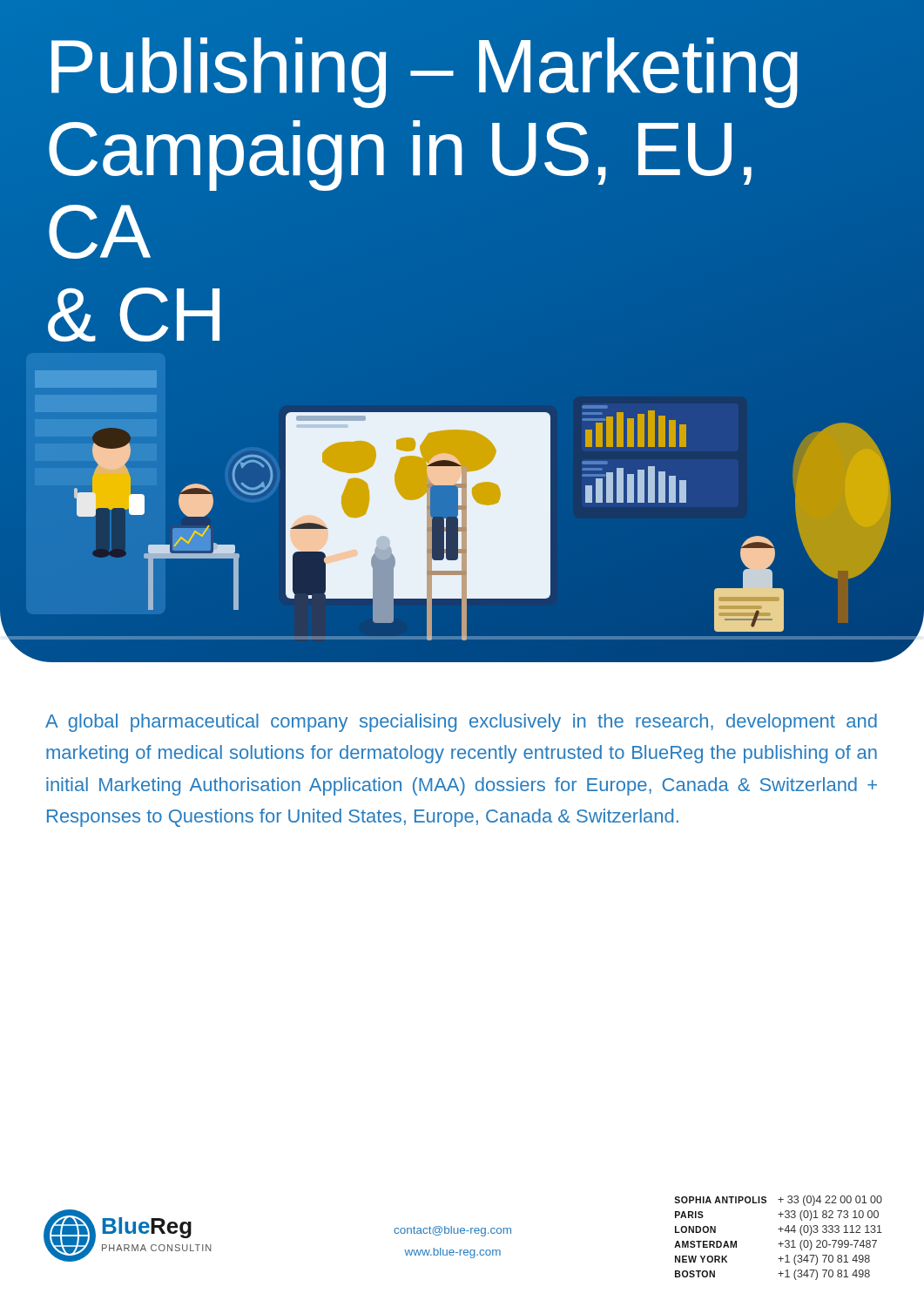Screen dimensions: 1307x924
Task: Locate the illustration
Action: [x=462, y=481]
